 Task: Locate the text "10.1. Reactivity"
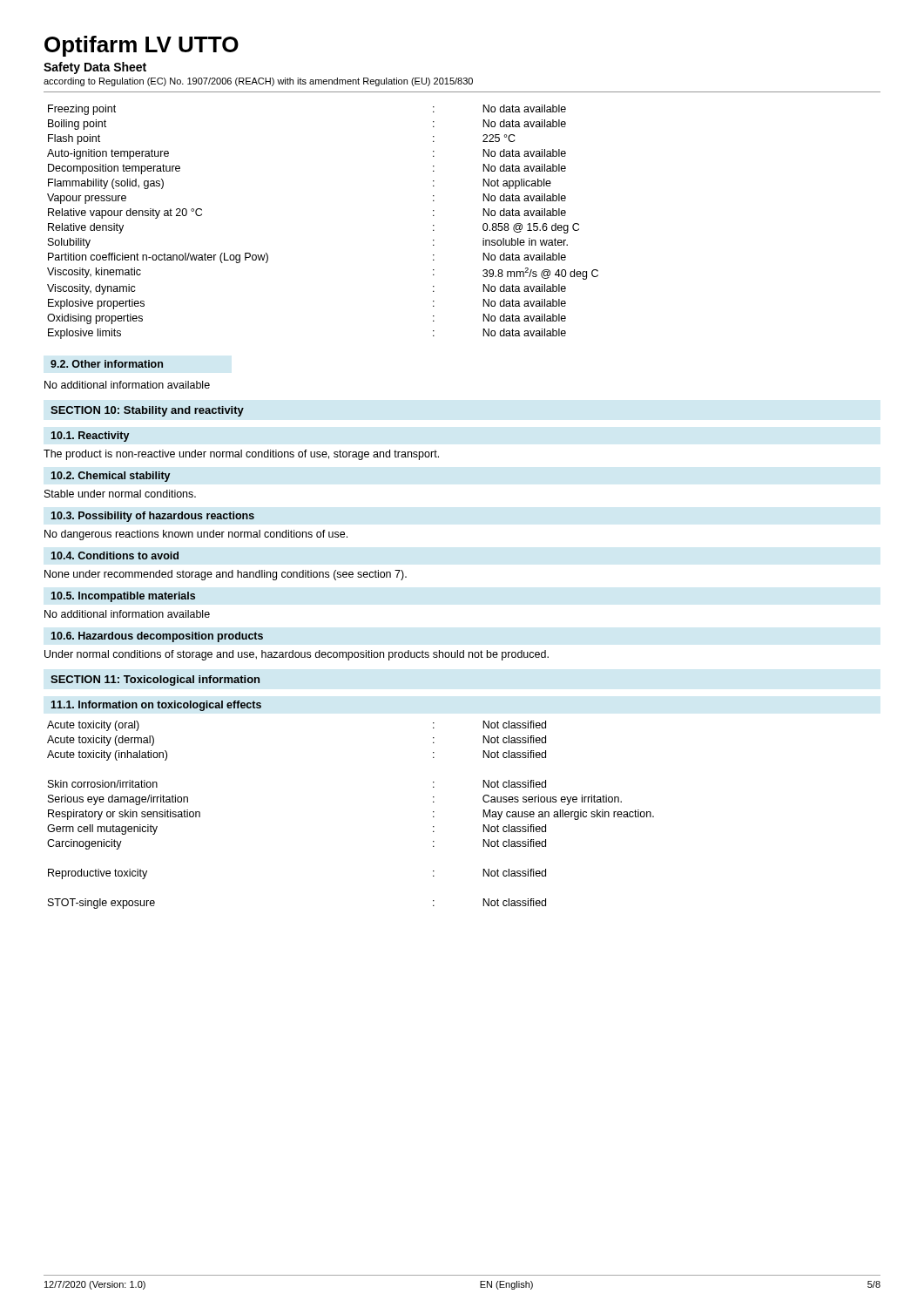90,437
